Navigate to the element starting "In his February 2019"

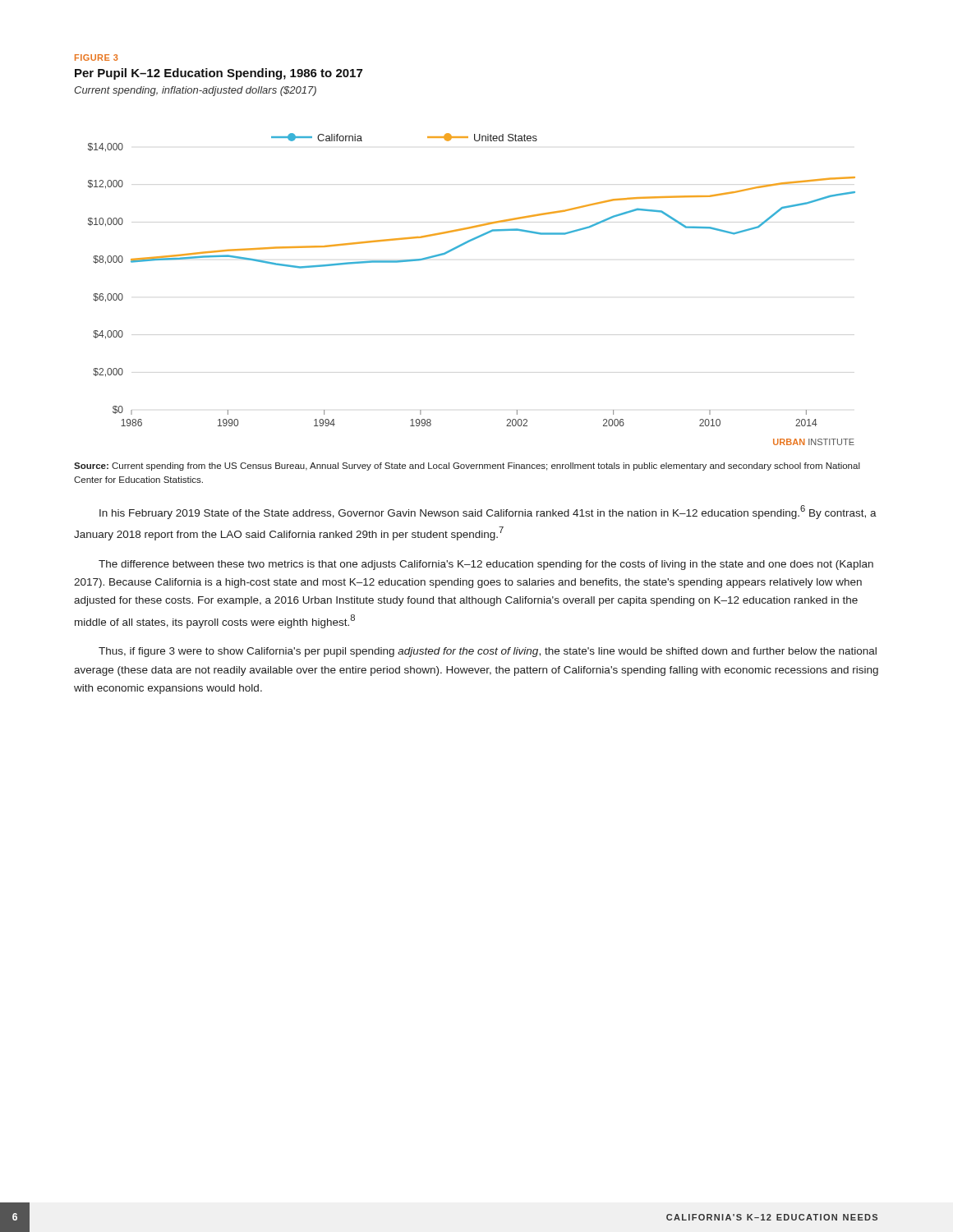point(475,522)
